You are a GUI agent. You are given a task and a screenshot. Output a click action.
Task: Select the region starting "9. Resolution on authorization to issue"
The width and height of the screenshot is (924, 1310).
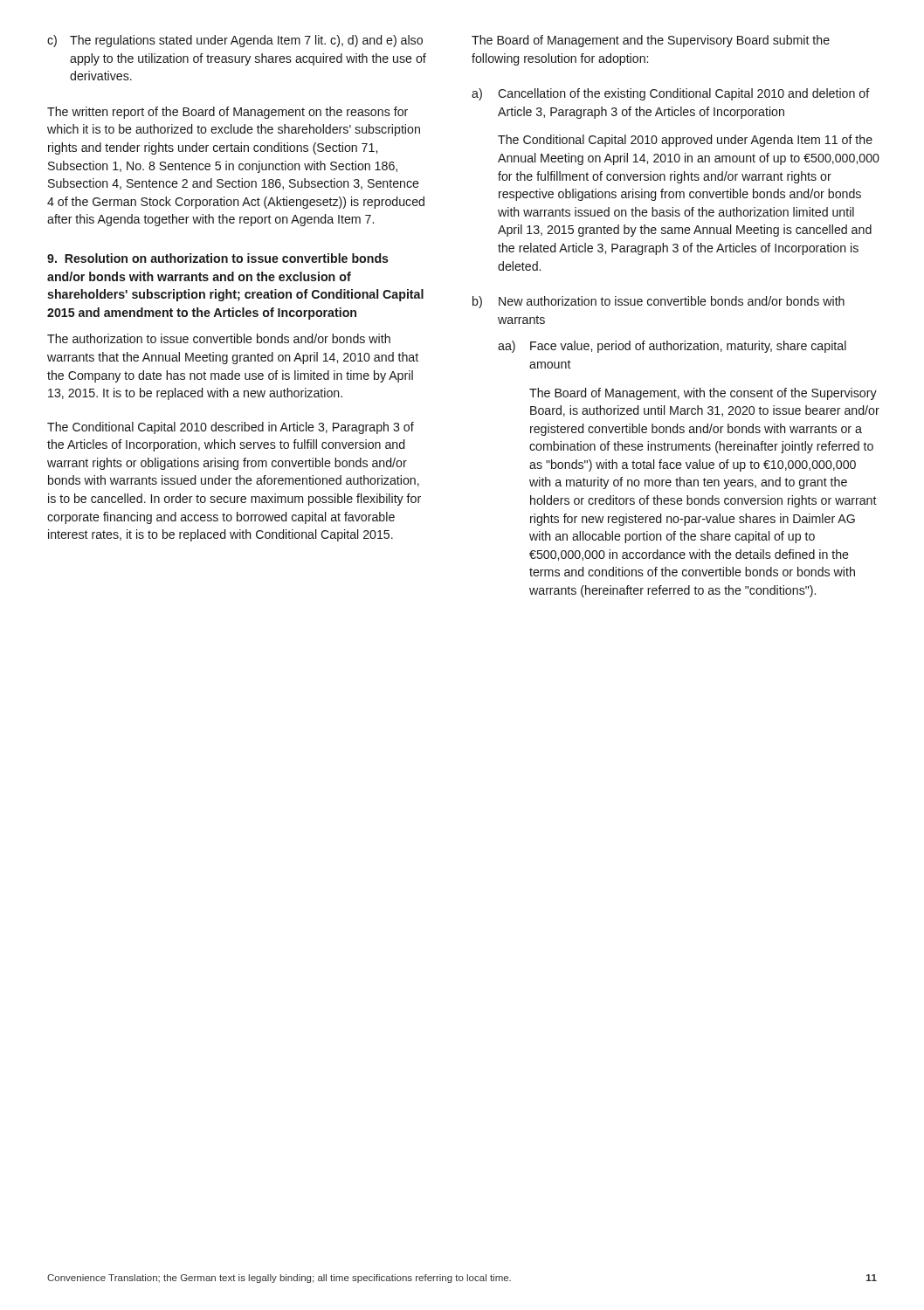click(x=236, y=285)
